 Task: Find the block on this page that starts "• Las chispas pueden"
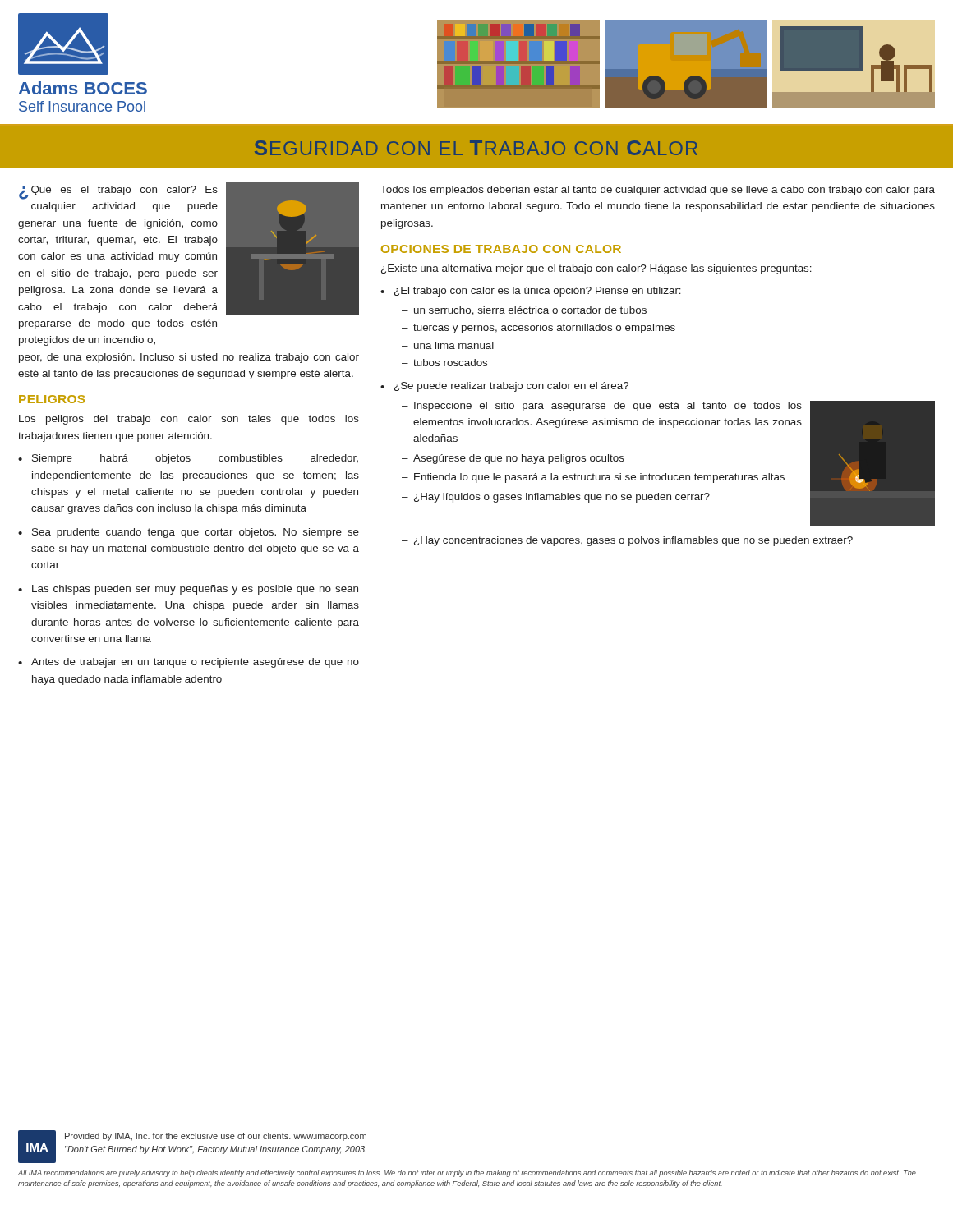point(189,613)
